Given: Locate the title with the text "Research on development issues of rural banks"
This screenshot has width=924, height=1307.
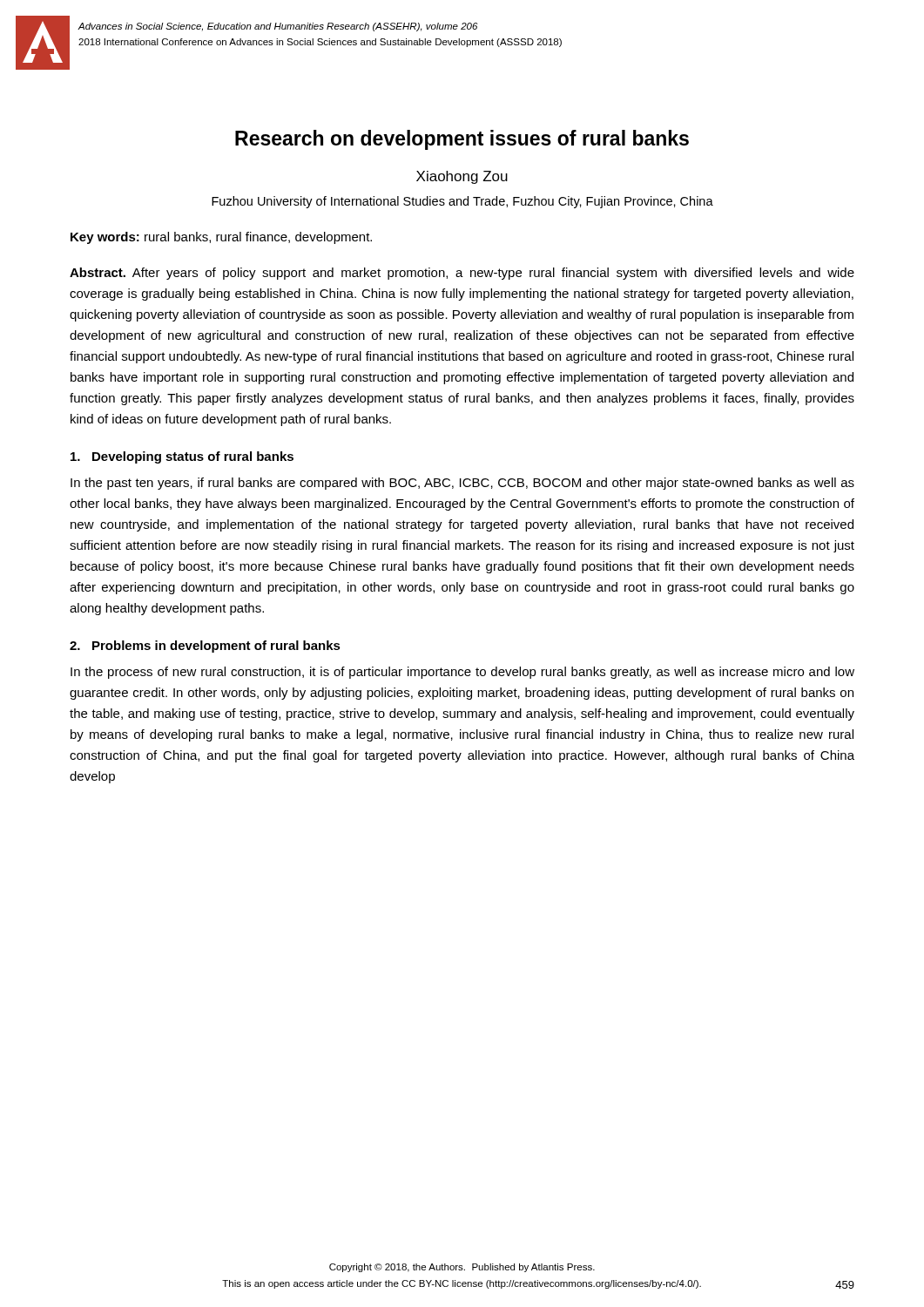Looking at the screenshot, I should click(x=462, y=139).
